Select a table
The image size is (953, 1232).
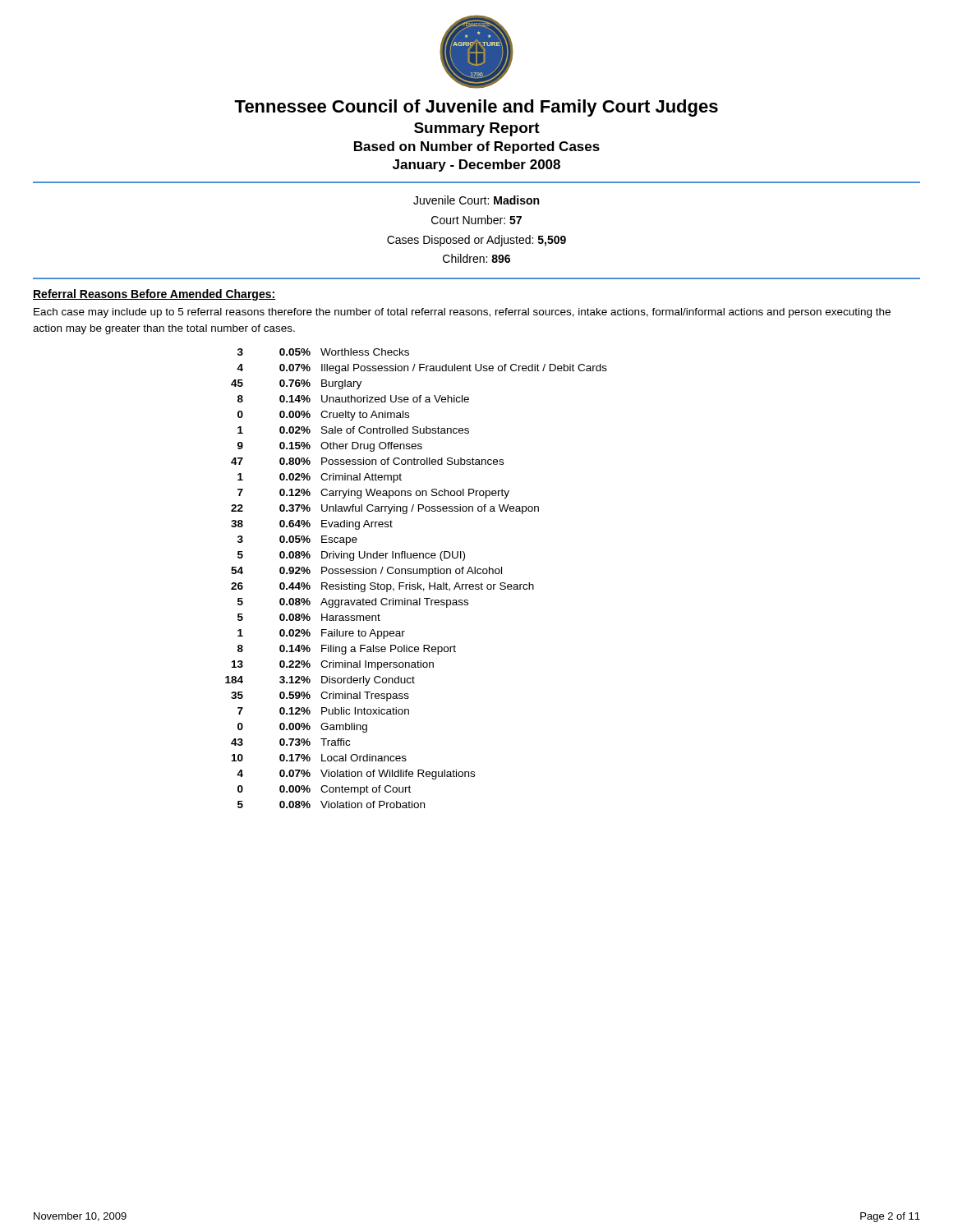click(x=476, y=578)
